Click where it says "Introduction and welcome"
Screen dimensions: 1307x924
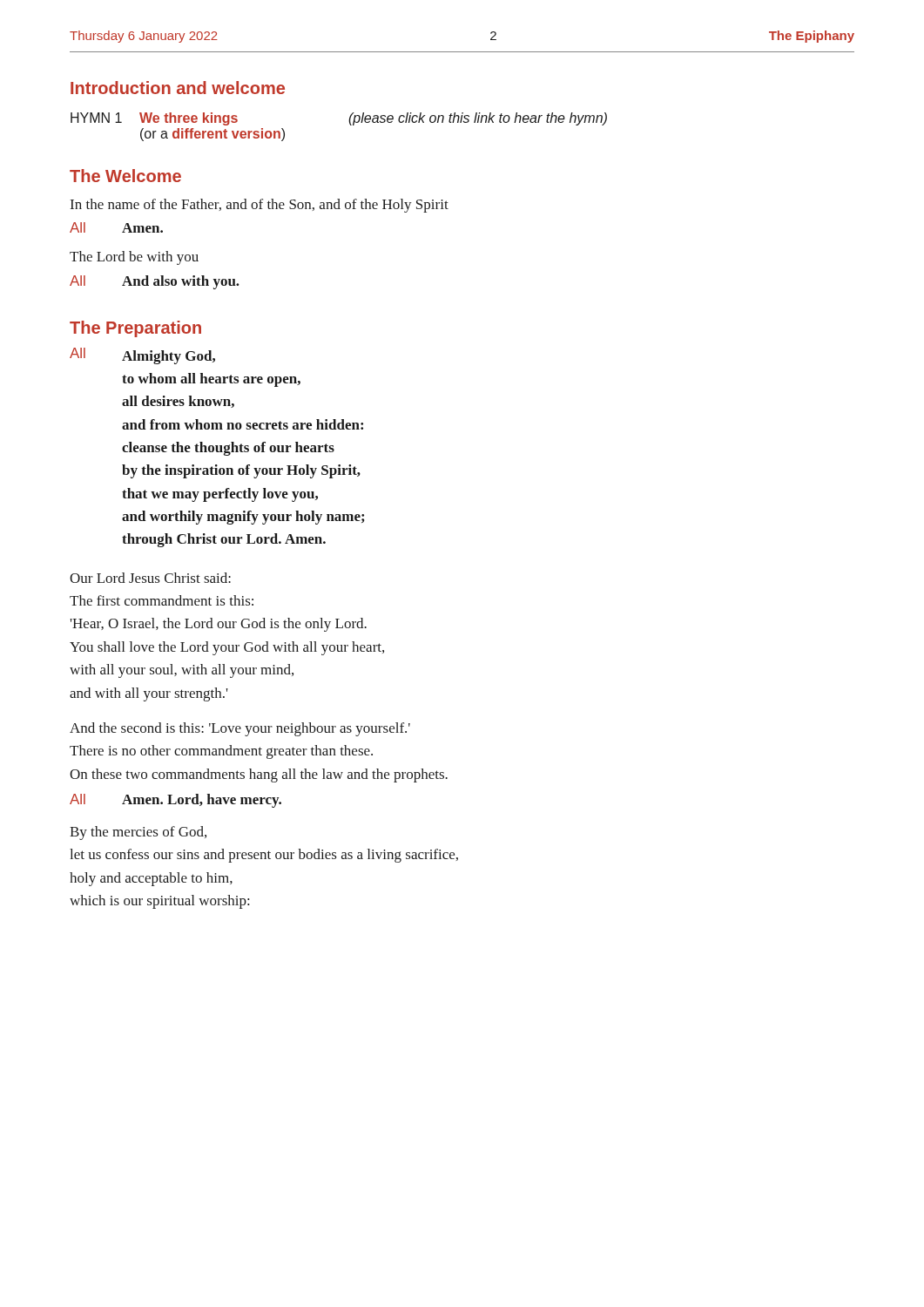click(178, 88)
